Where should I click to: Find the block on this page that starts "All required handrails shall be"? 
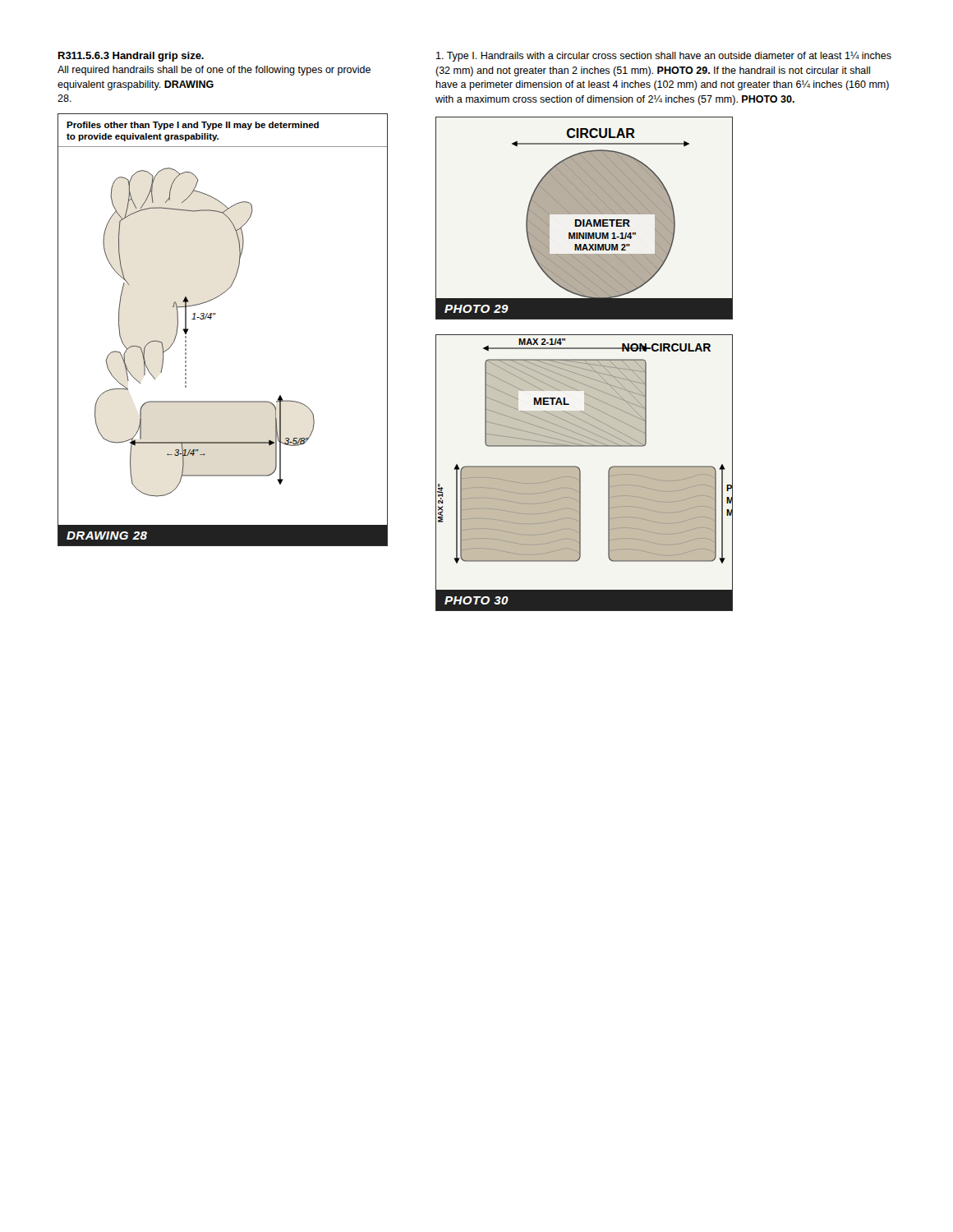coord(214,84)
